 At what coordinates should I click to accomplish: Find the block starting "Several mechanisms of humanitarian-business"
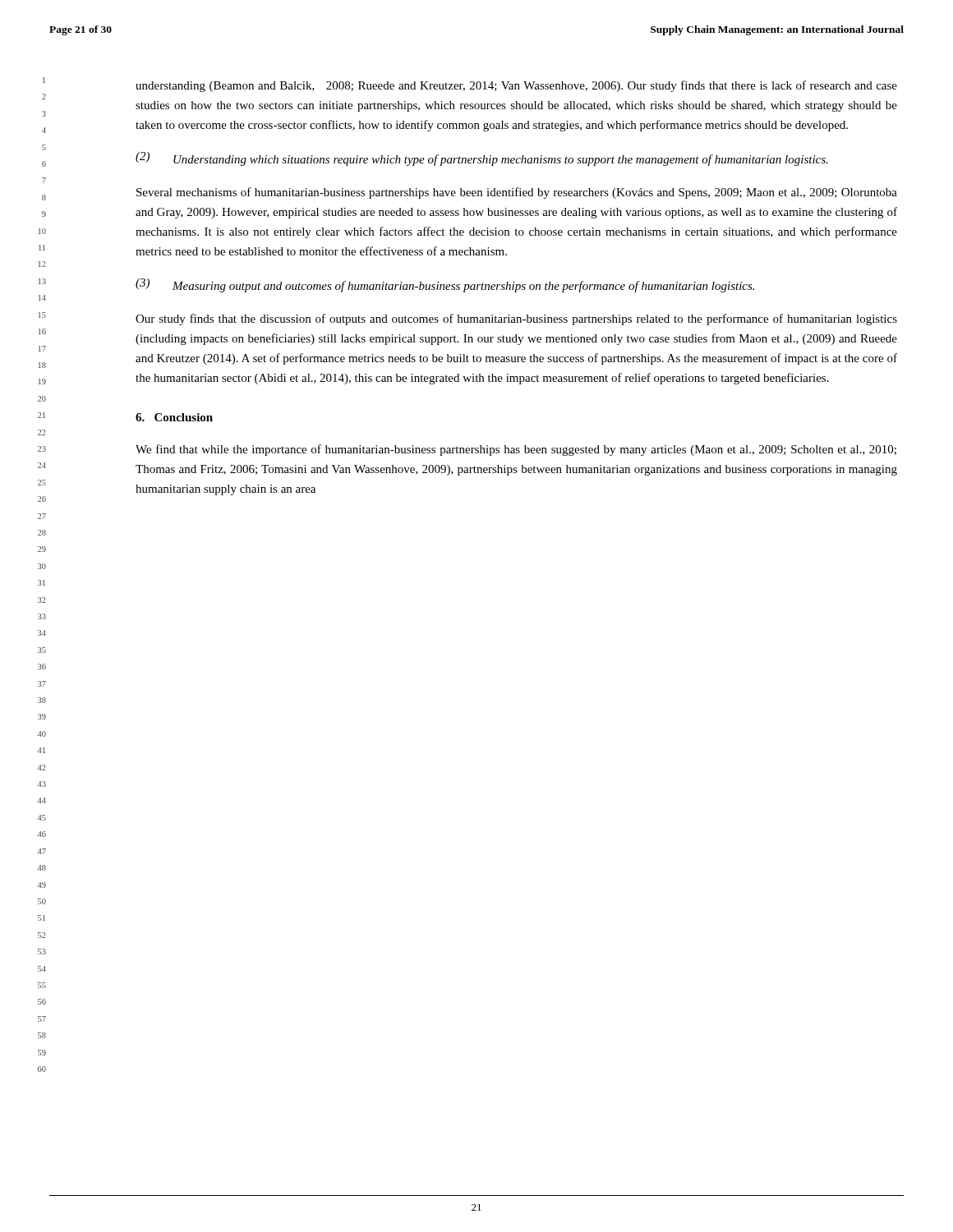[516, 222]
